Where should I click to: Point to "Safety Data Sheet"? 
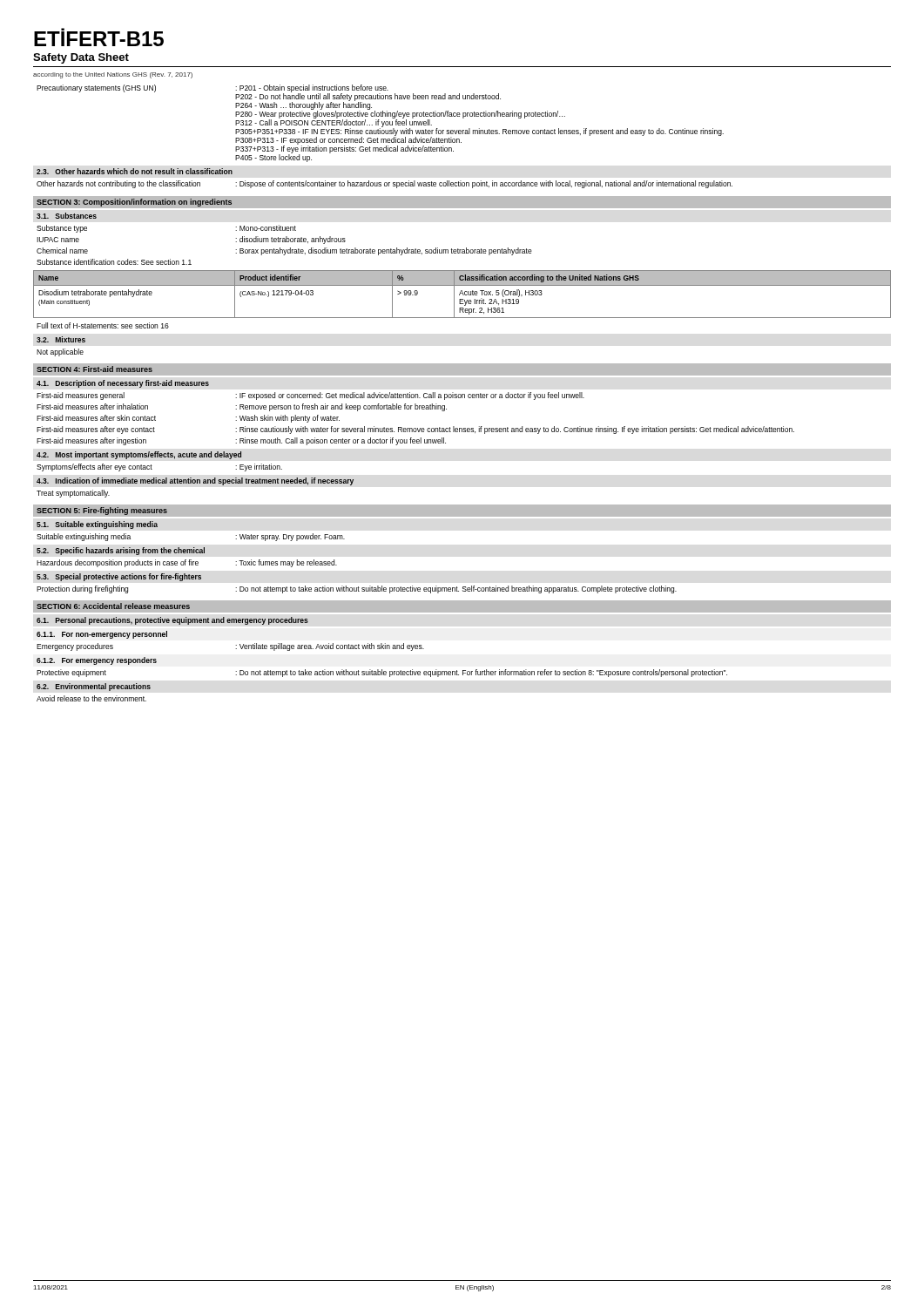click(81, 57)
